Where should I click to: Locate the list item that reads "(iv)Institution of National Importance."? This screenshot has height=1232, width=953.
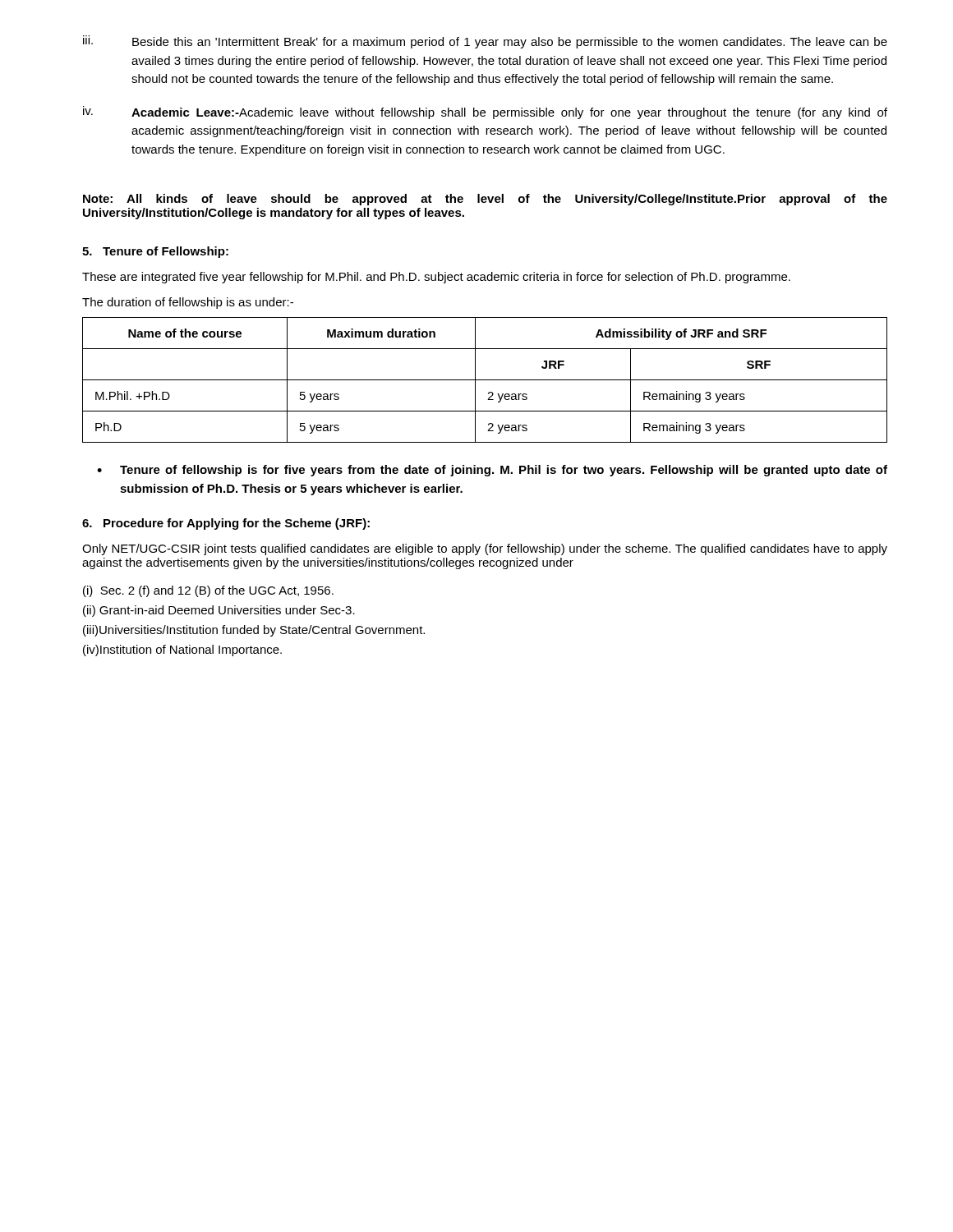click(x=182, y=649)
